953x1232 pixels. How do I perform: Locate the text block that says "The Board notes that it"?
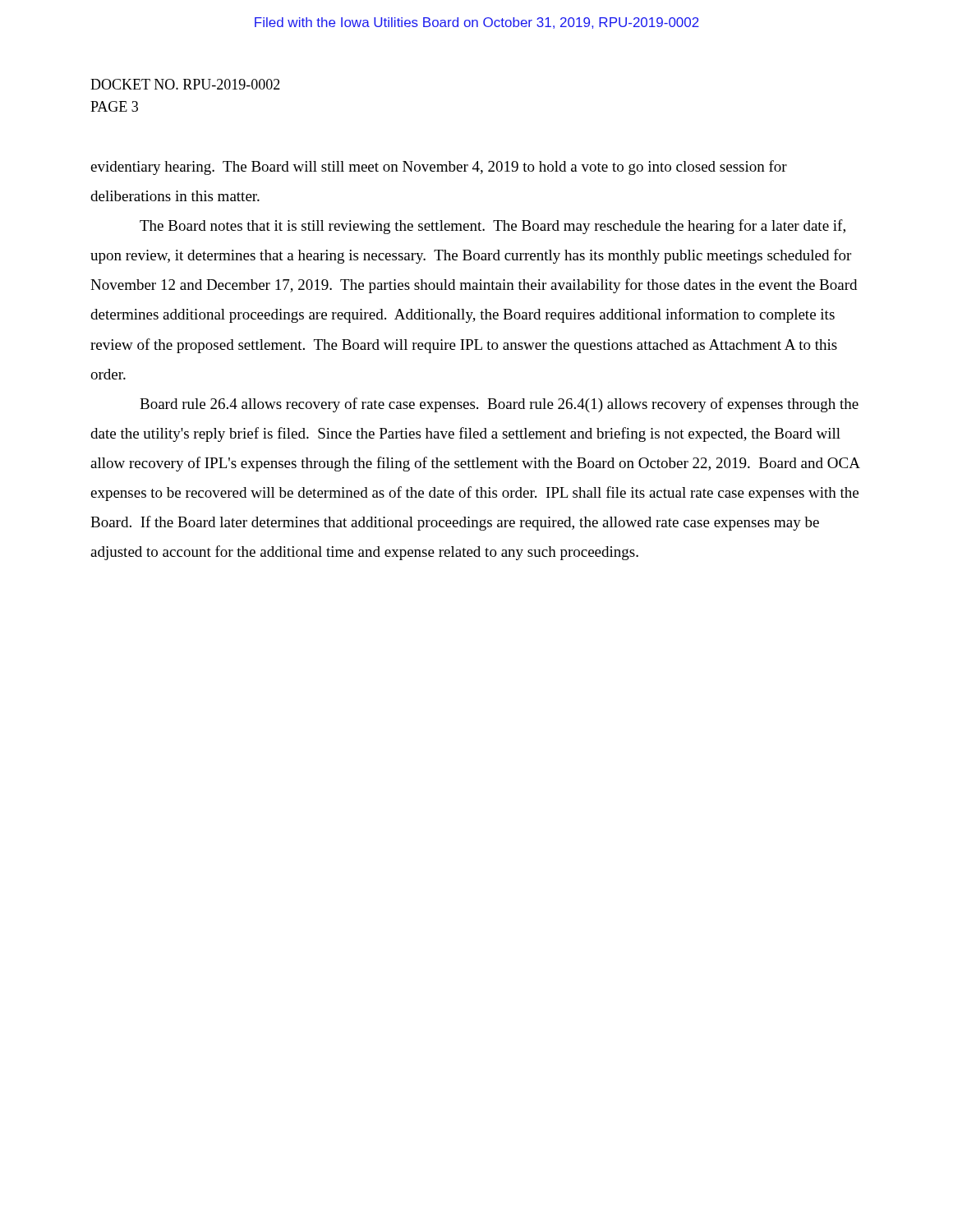pyautogui.click(x=474, y=300)
